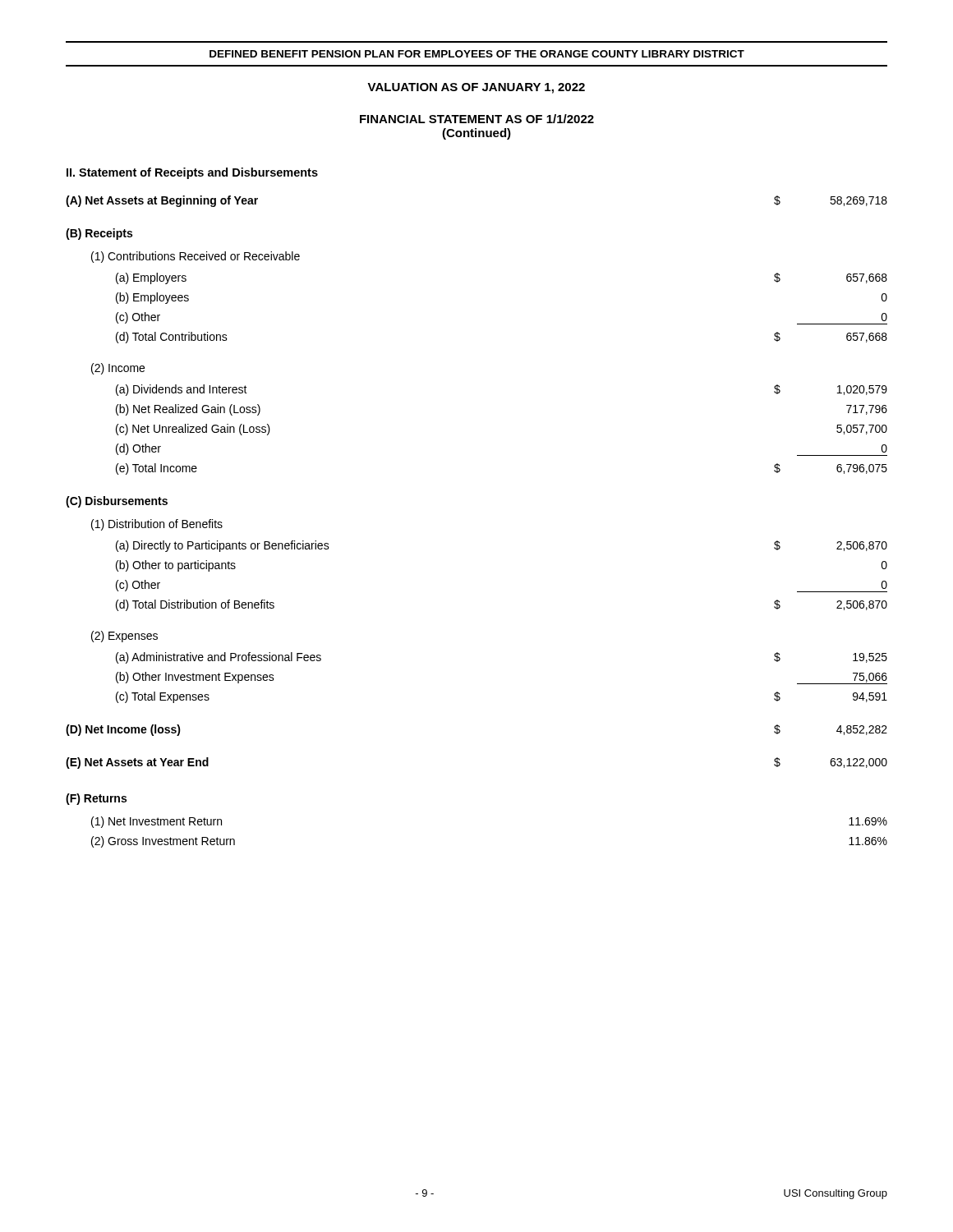Select the table
Image resolution: width=953 pixels, height=1232 pixels.
476,523
